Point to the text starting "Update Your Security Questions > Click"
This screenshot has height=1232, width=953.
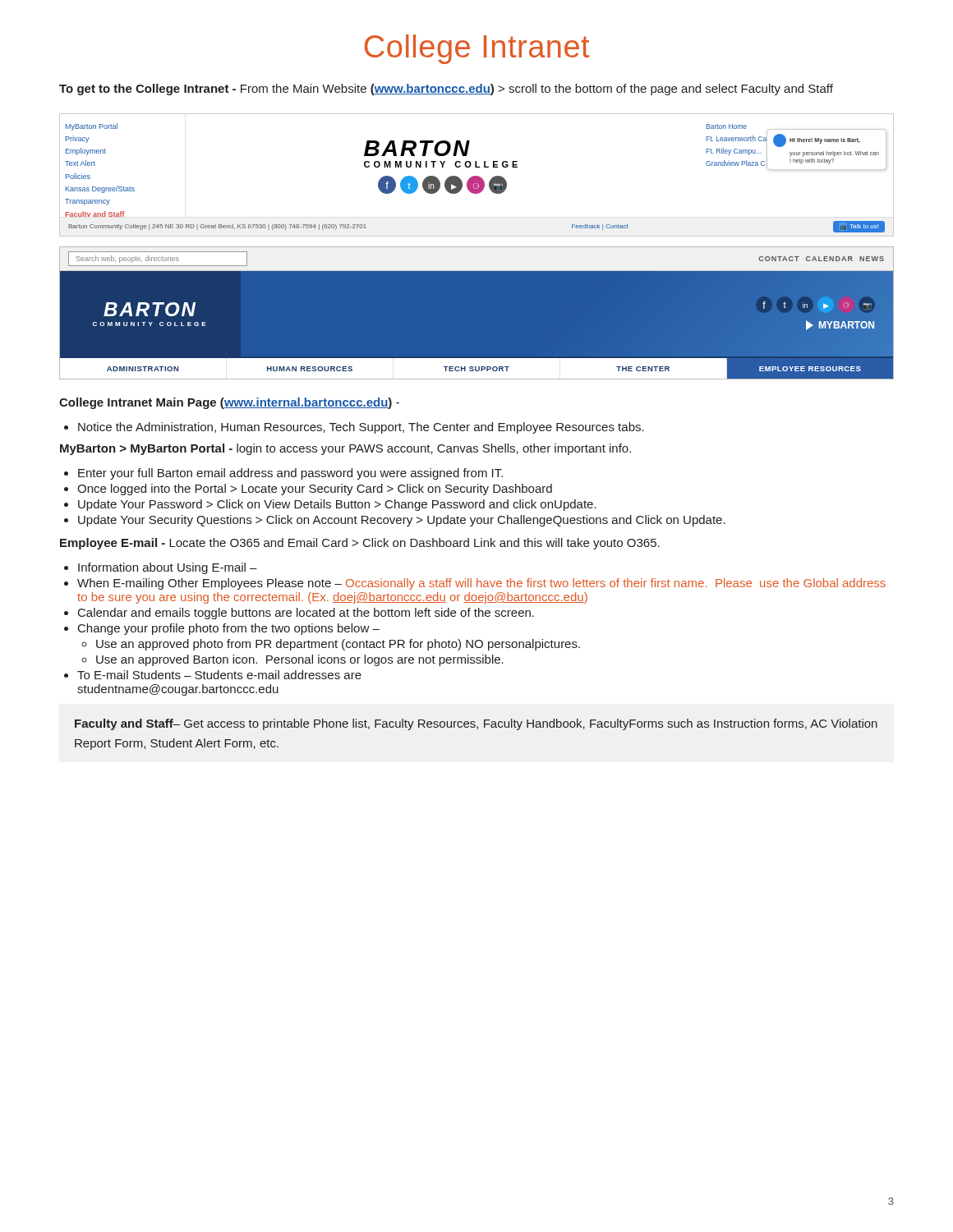(x=476, y=519)
